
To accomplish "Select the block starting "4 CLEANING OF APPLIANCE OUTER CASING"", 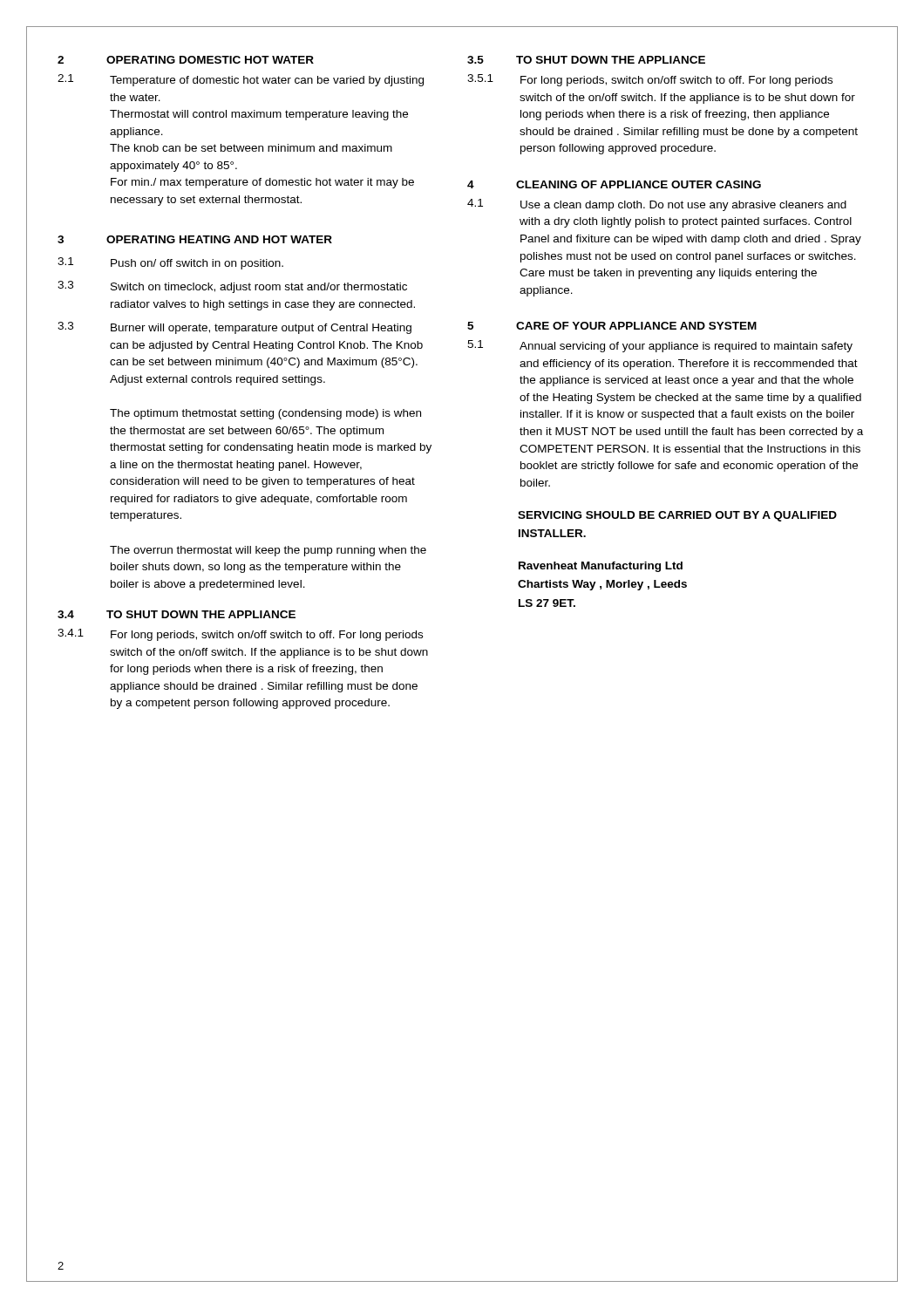I will 614,184.
